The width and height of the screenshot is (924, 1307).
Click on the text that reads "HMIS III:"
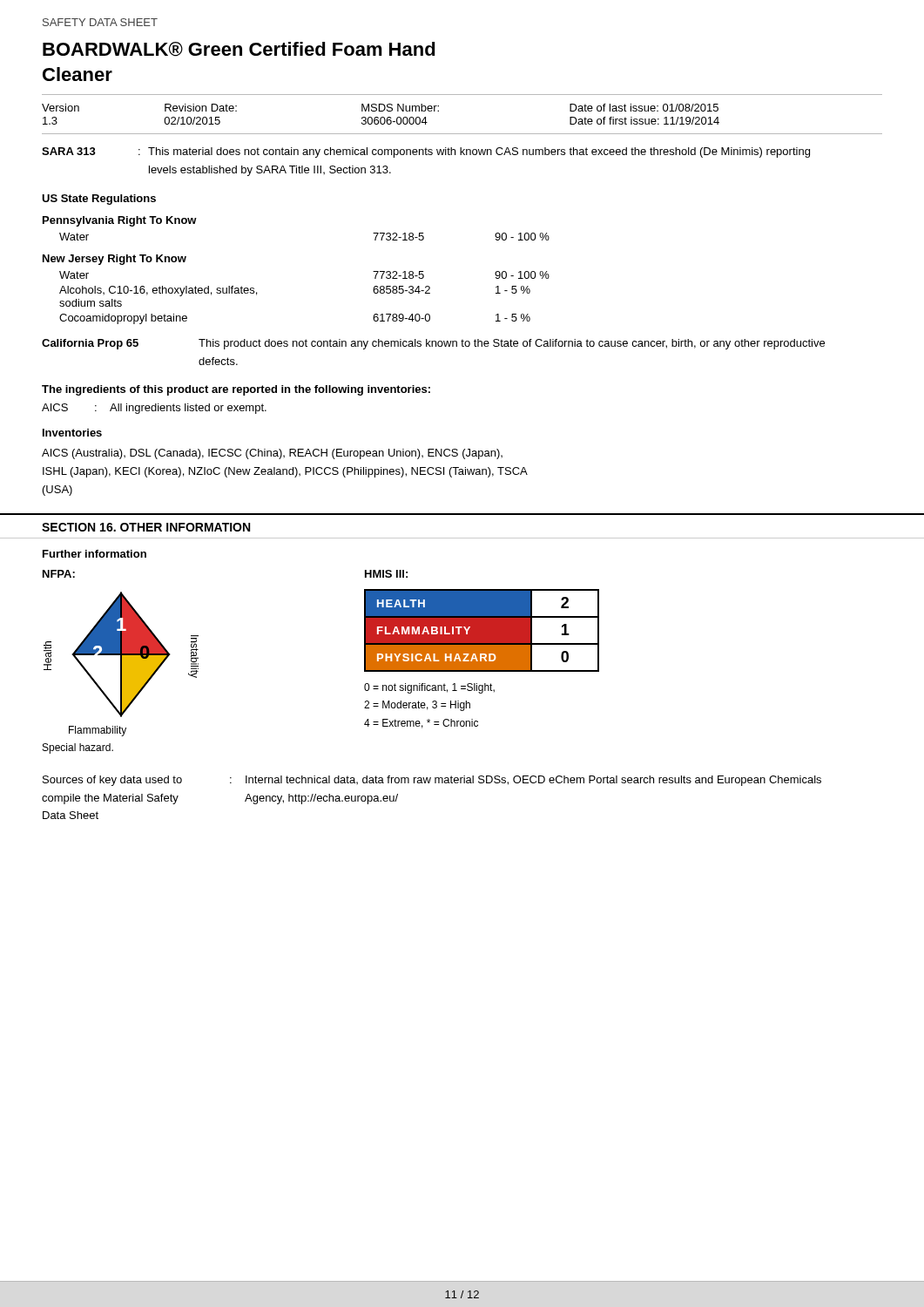[386, 574]
